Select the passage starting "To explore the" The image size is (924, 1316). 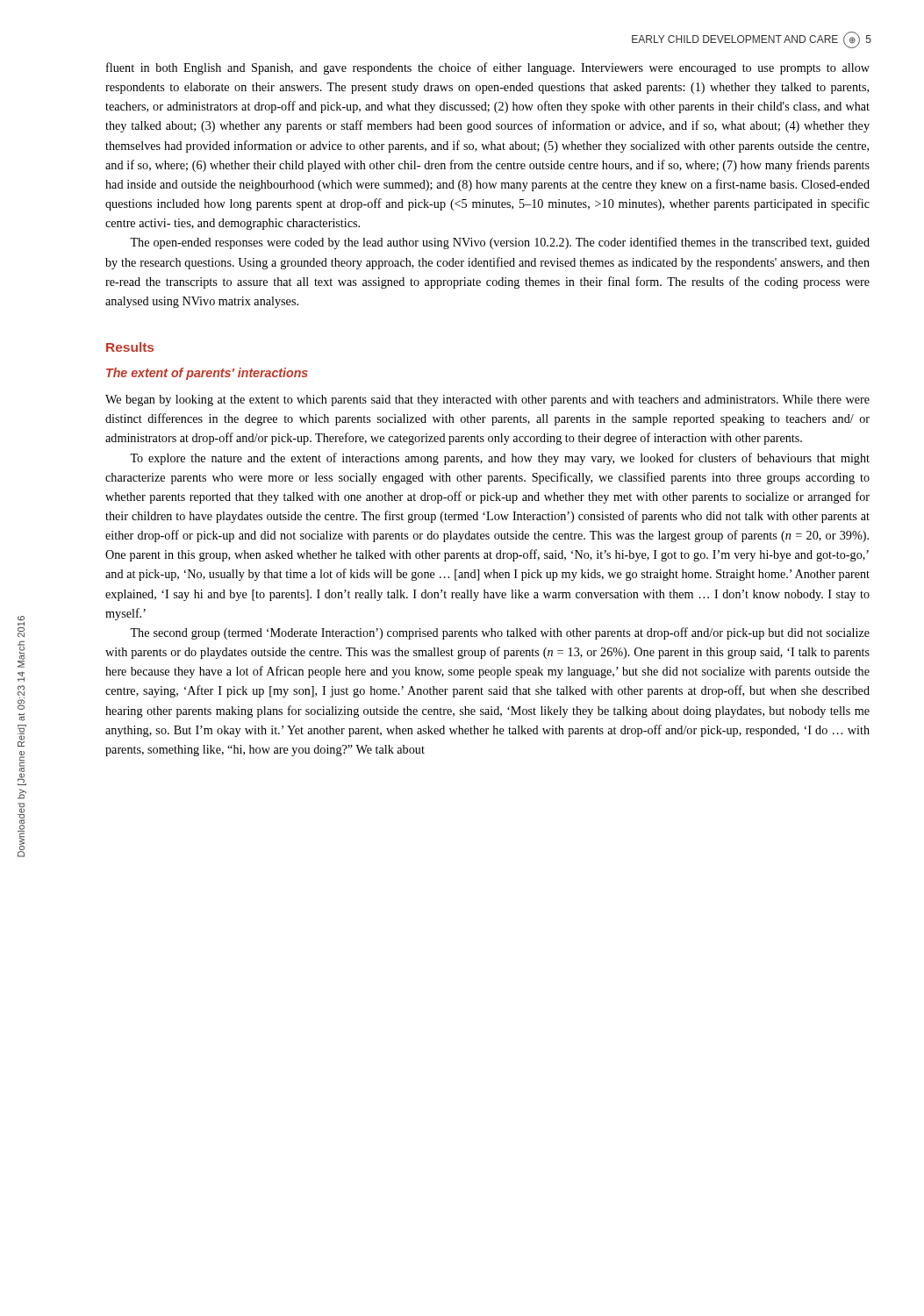coord(487,535)
